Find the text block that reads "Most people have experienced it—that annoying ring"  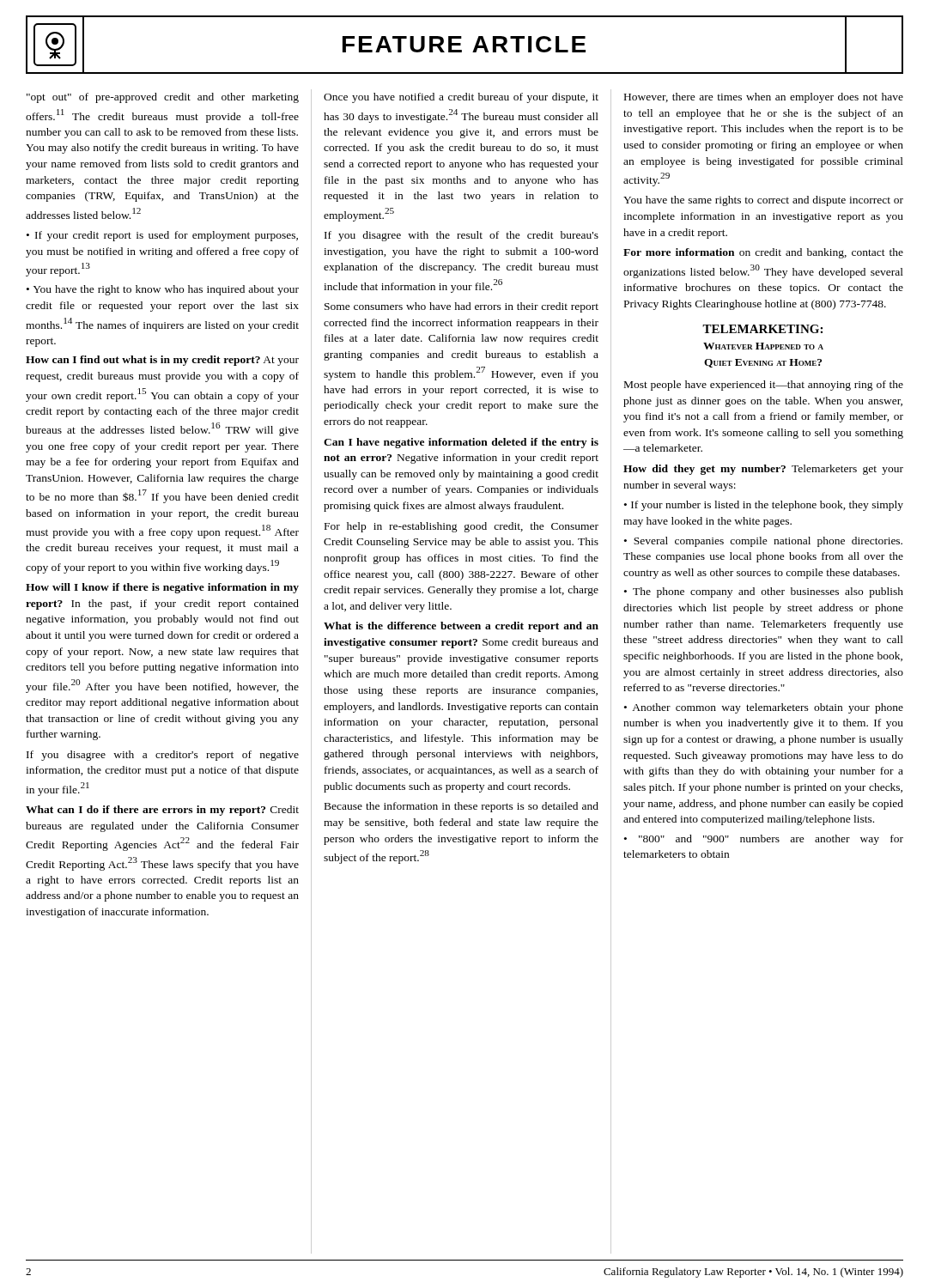pyautogui.click(x=763, y=620)
